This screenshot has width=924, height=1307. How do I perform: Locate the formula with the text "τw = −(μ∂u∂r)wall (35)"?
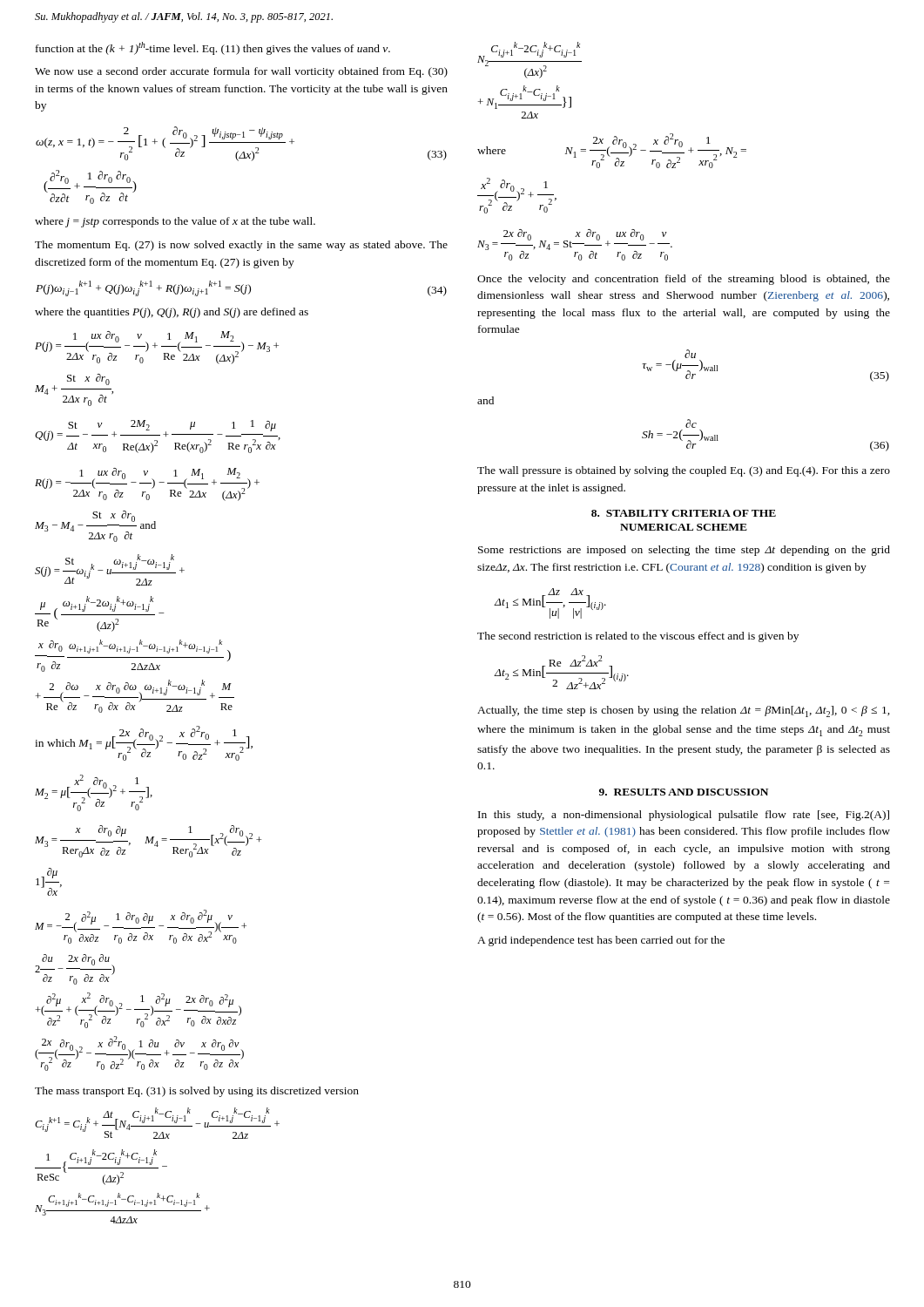point(684,366)
